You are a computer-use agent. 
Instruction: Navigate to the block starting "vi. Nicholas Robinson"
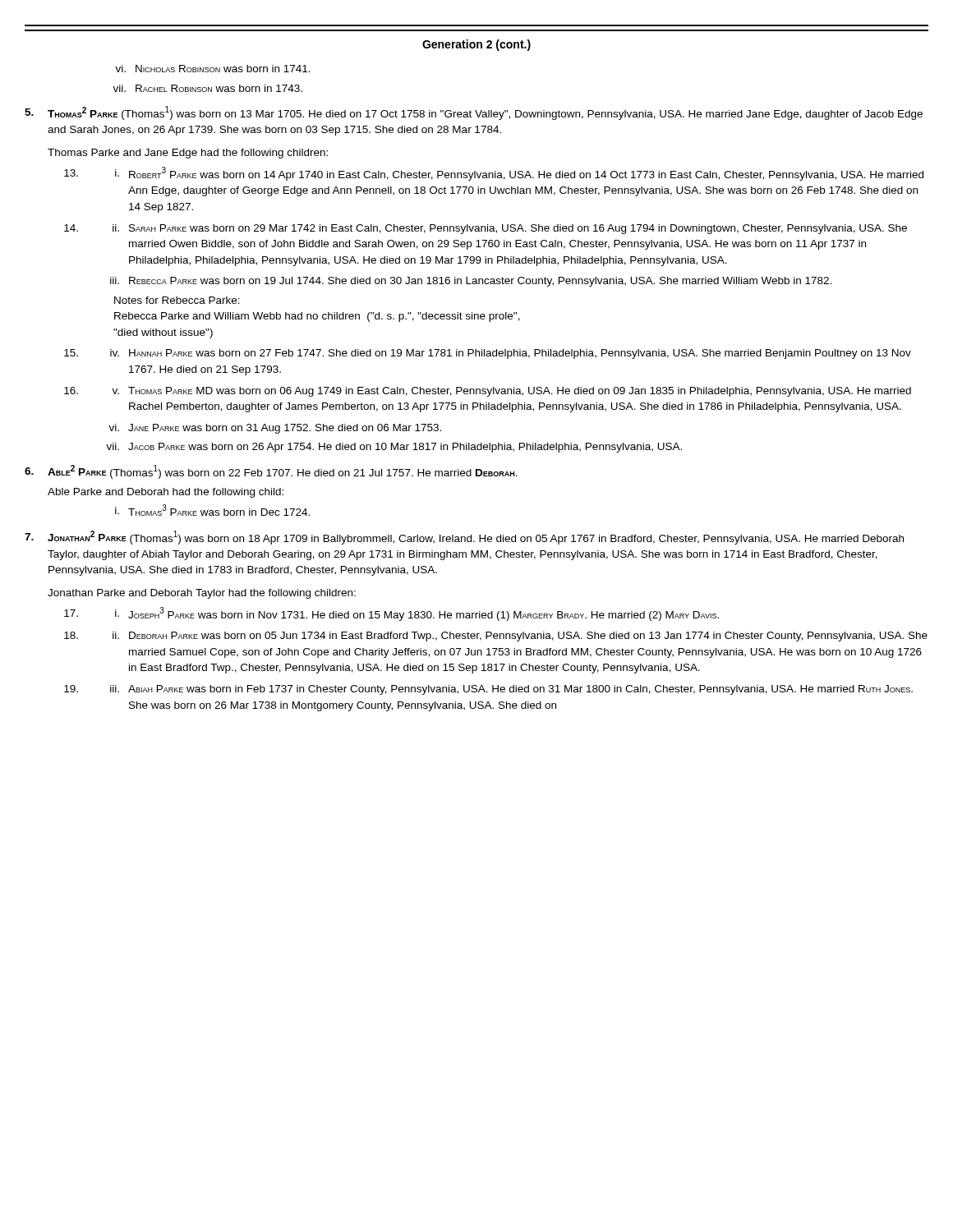tap(213, 69)
